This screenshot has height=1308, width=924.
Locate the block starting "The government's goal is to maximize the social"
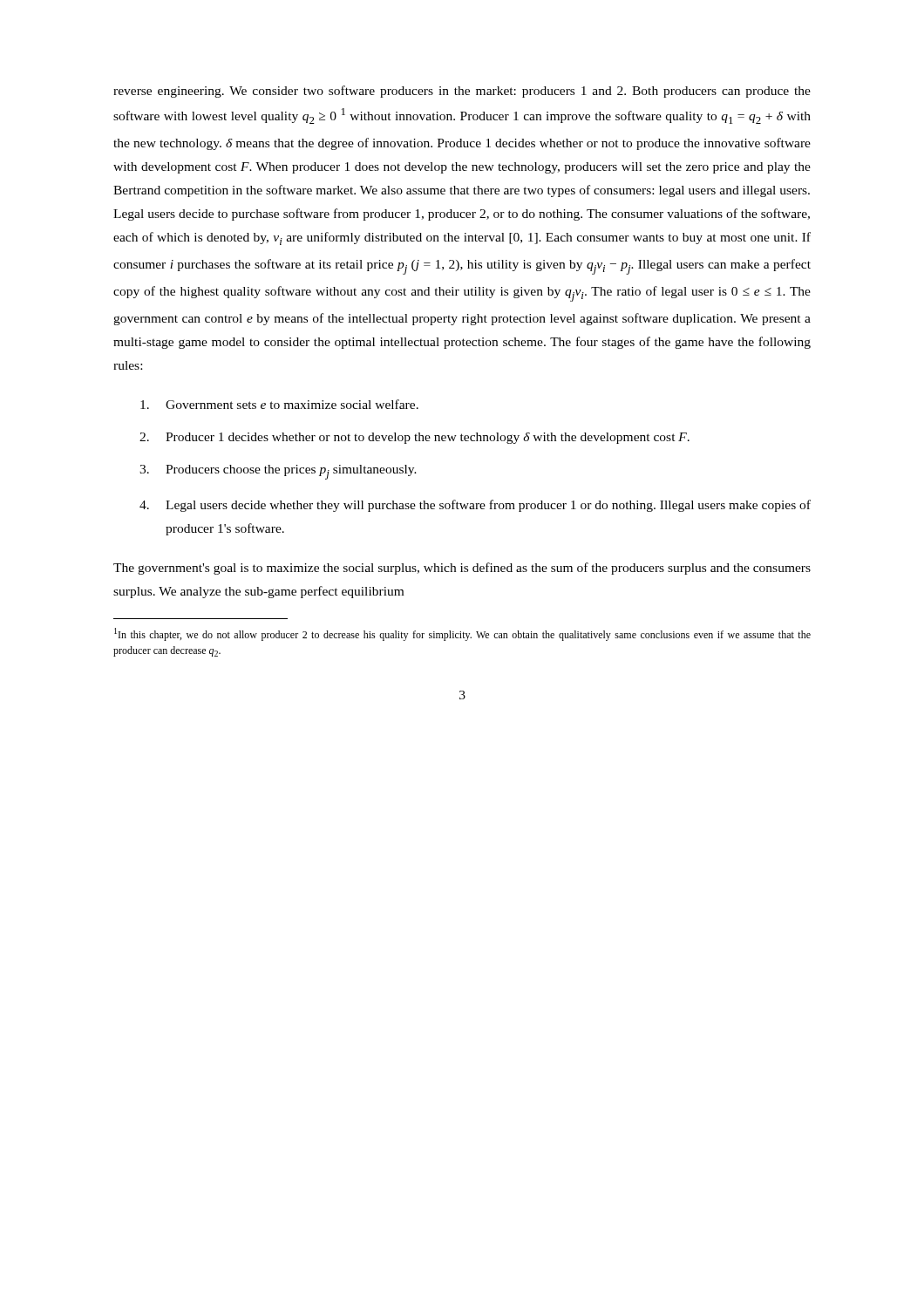point(462,579)
